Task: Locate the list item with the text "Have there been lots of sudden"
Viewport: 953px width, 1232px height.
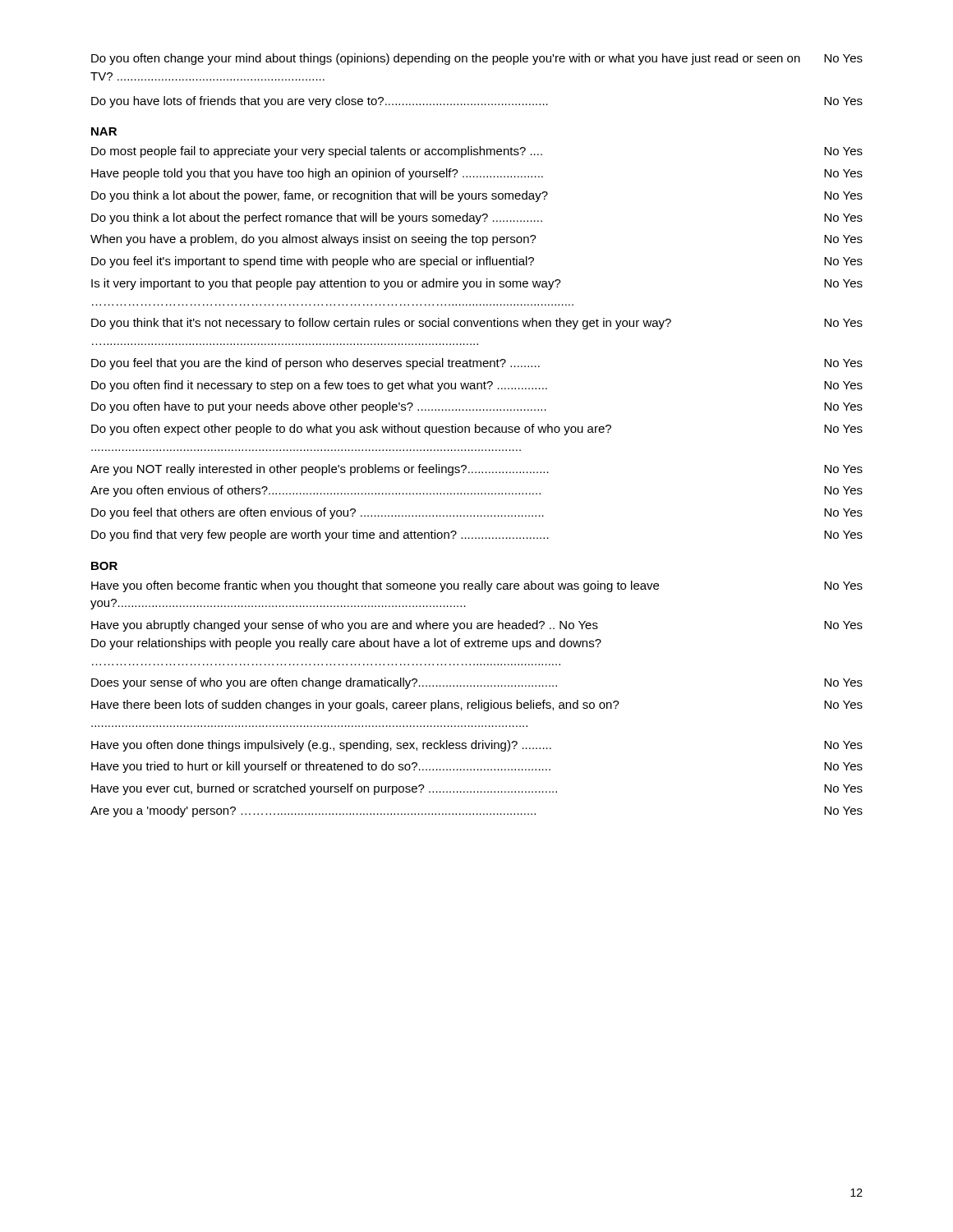Action: pyautogui.click(x=476, y=714)
